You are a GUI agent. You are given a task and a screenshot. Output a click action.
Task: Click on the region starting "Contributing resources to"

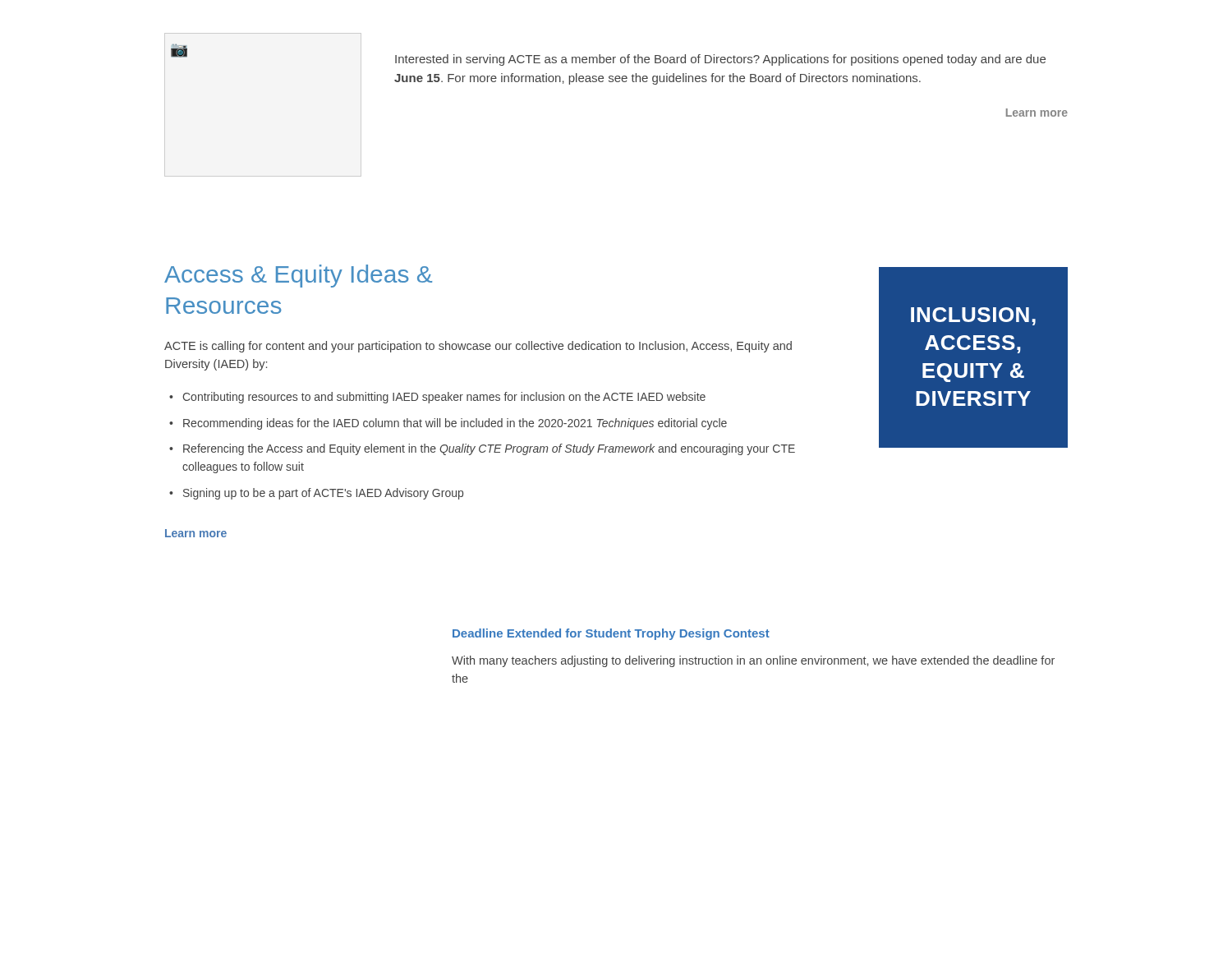coord(444,397)
